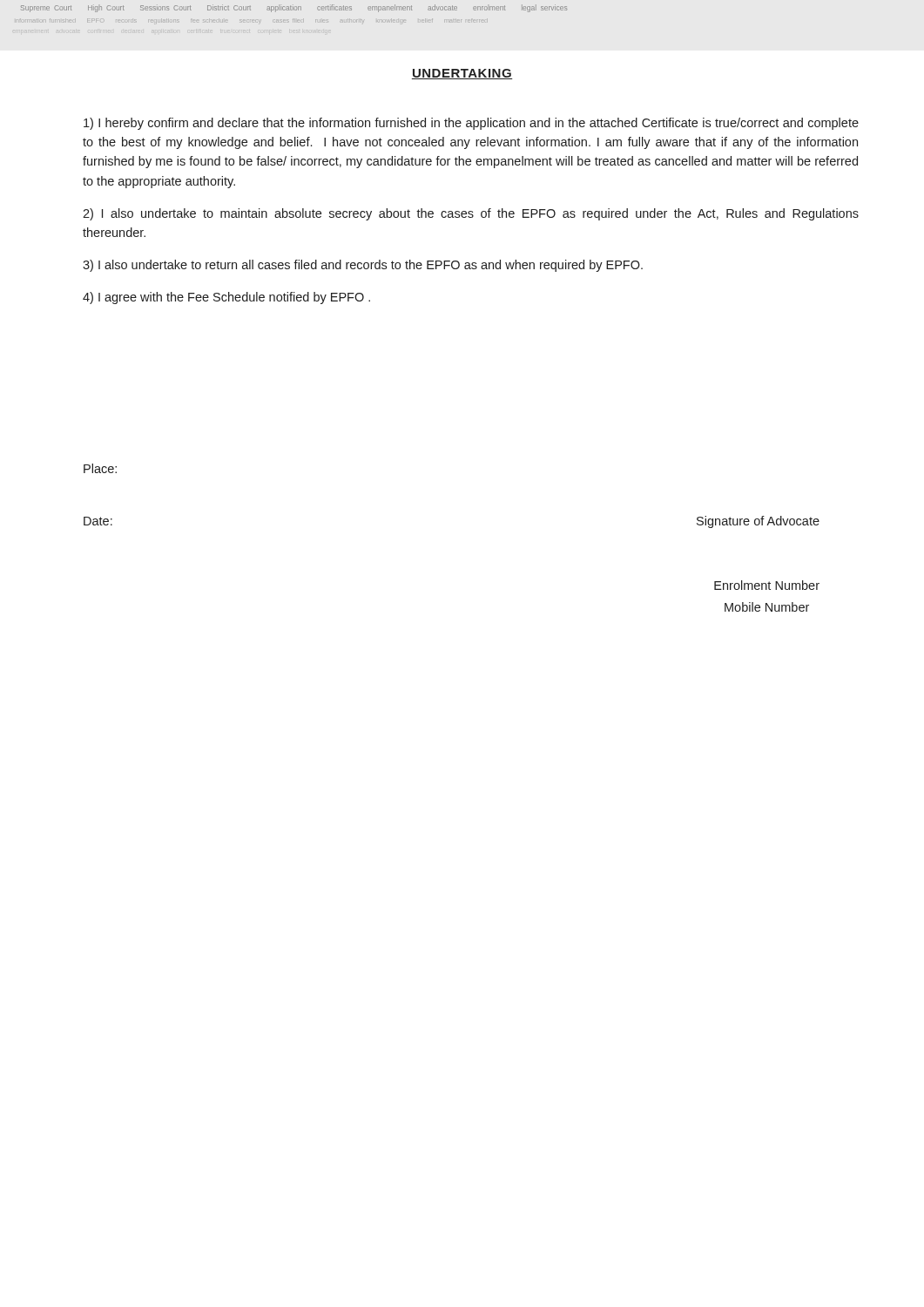Click on the text starting "Signature of Advocate"

point(758,521)
